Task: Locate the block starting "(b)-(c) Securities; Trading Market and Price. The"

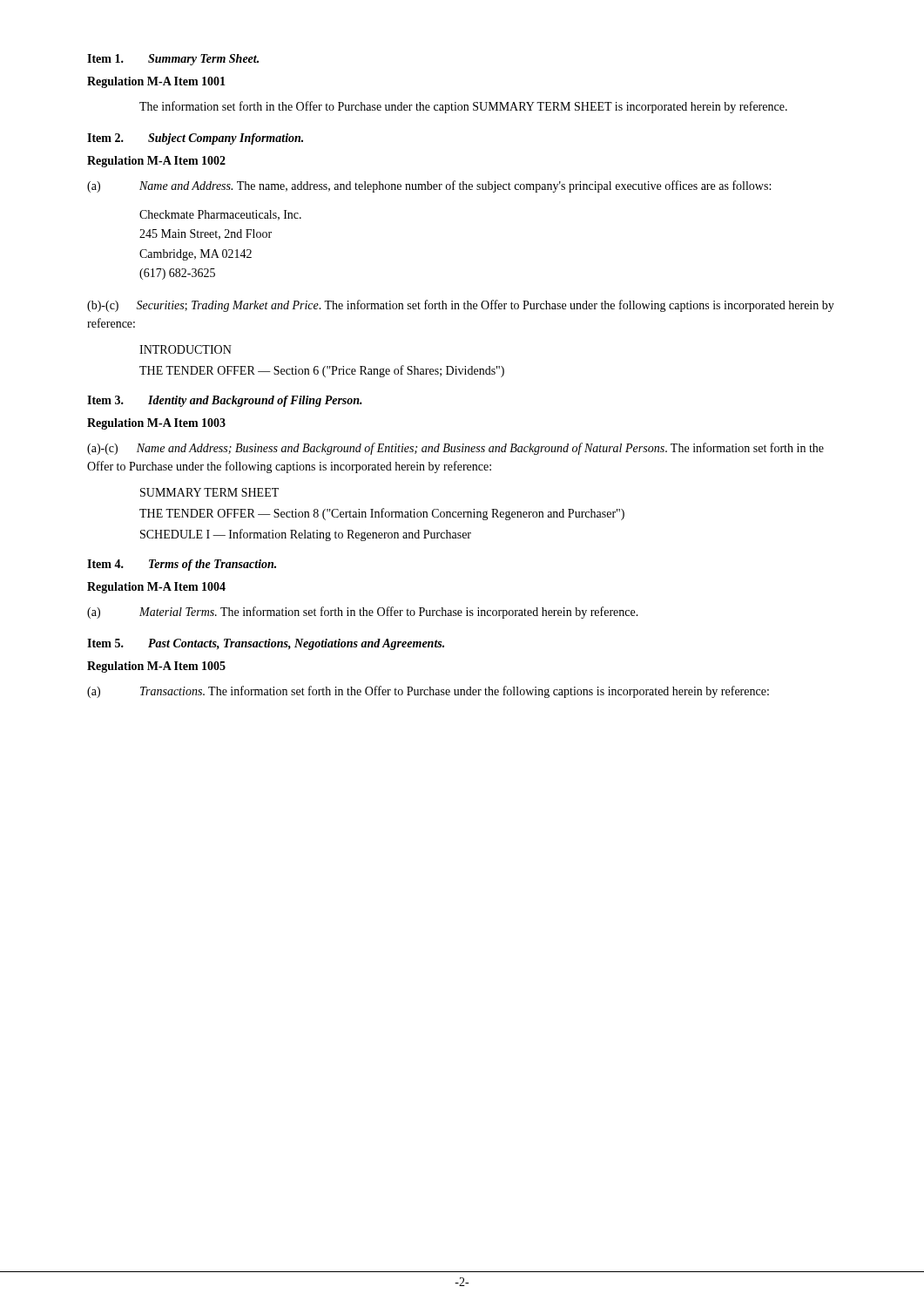Action: [461, 314]
